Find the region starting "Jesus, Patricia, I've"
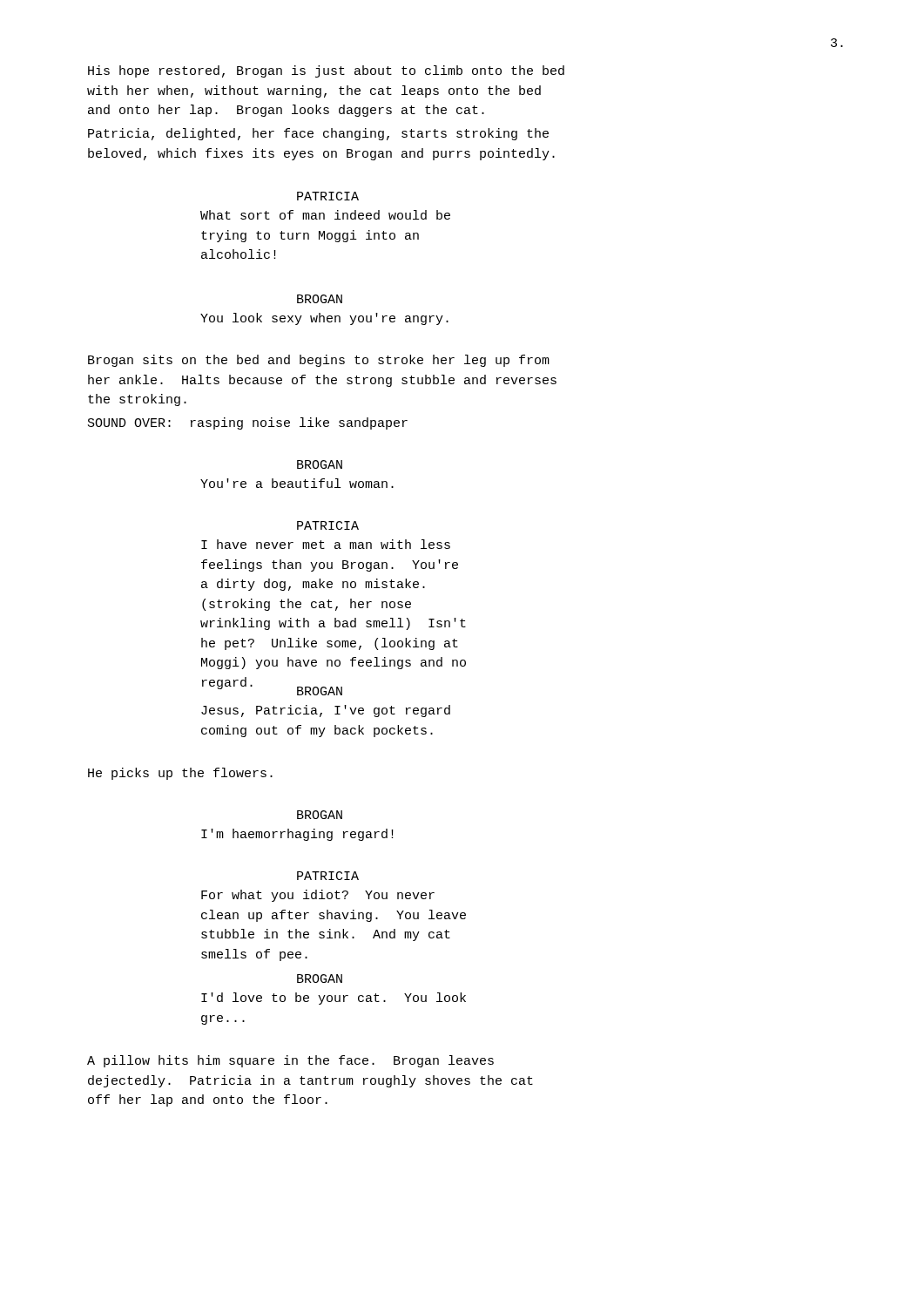The height and width of the screenshot is (1307, 924). (x=326, y=721)
